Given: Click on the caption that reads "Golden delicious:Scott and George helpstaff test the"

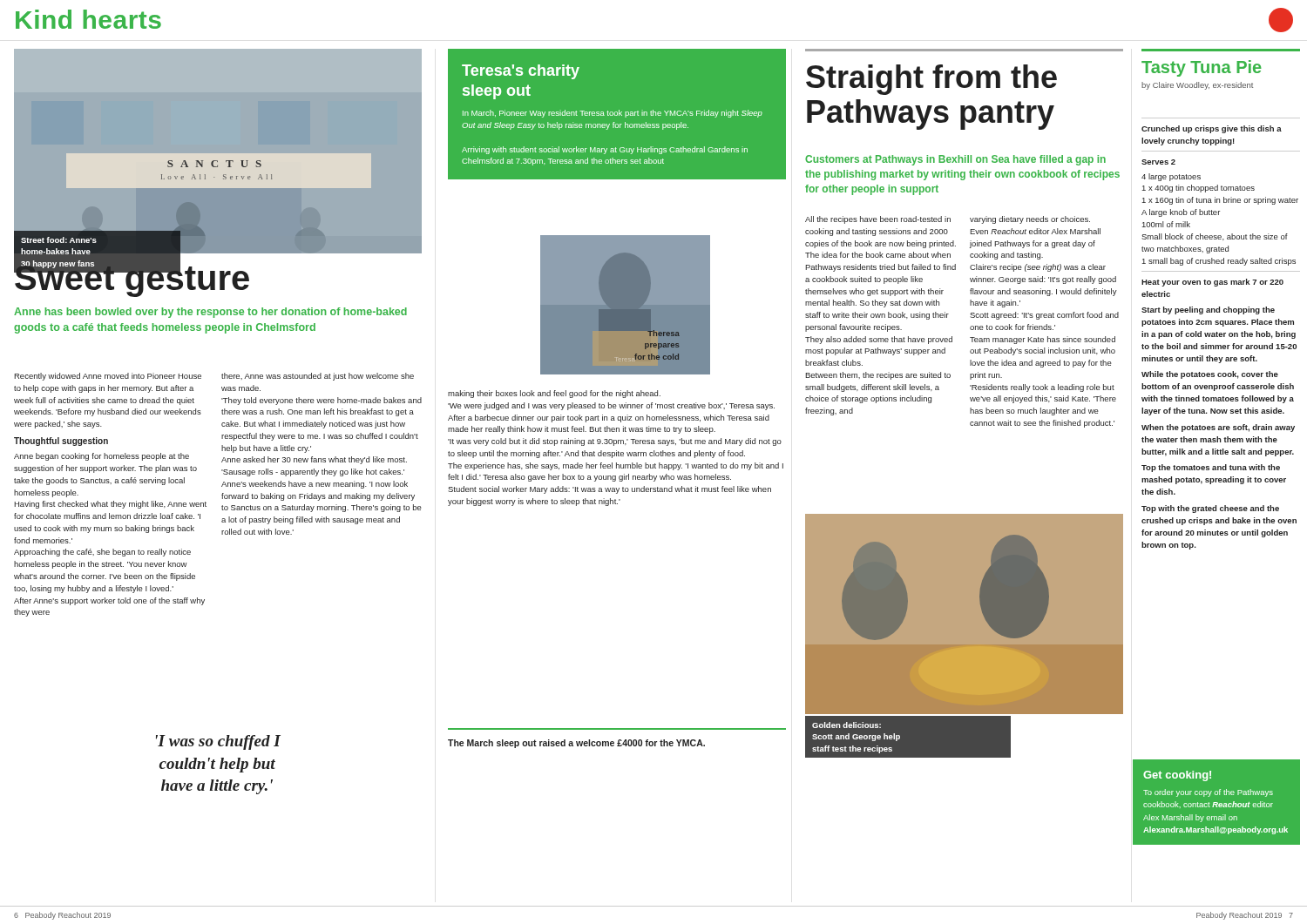Looking at the screenshot, I should (x=856, y=737).
